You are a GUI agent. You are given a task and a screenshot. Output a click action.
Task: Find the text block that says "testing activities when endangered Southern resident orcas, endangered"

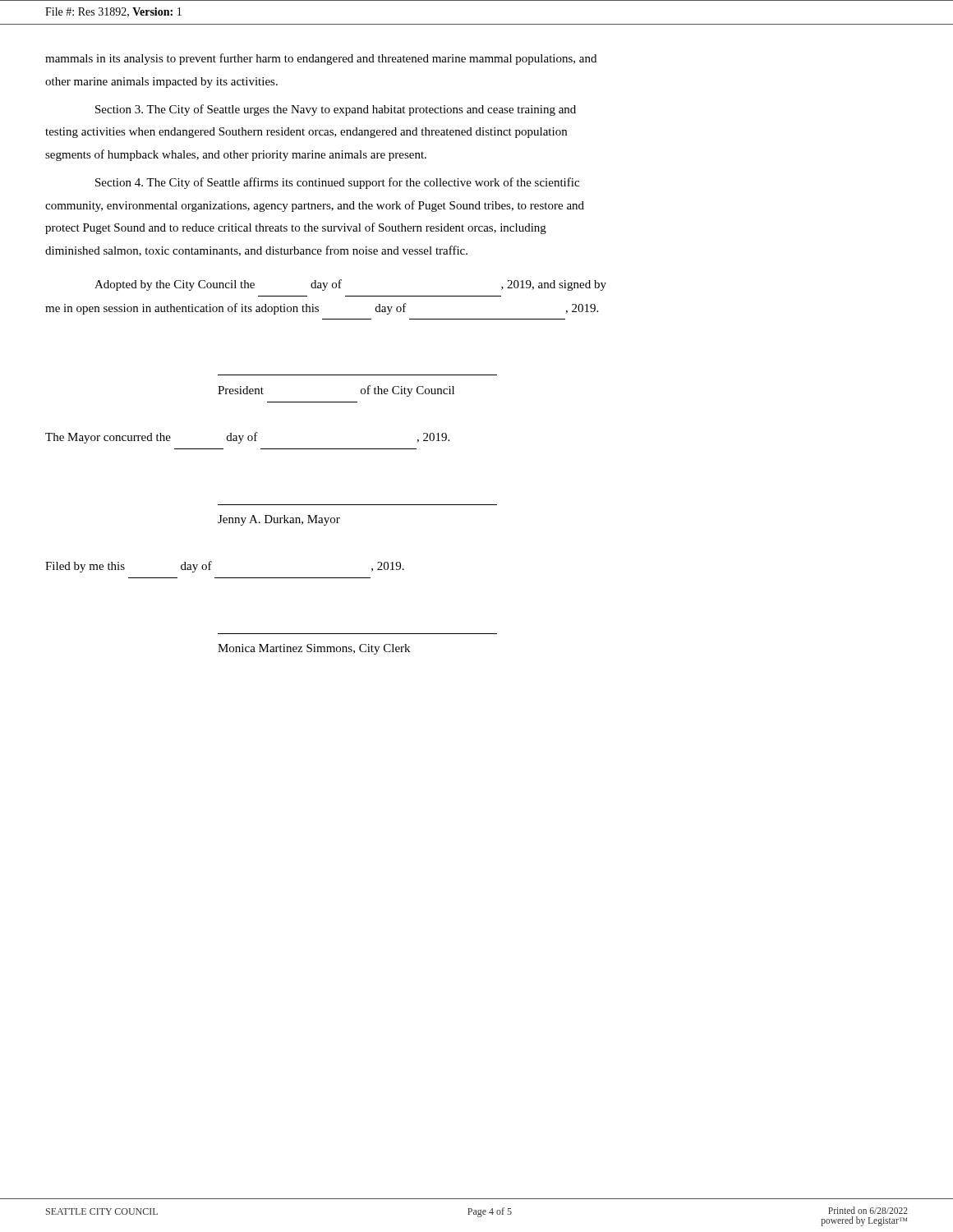306,132
